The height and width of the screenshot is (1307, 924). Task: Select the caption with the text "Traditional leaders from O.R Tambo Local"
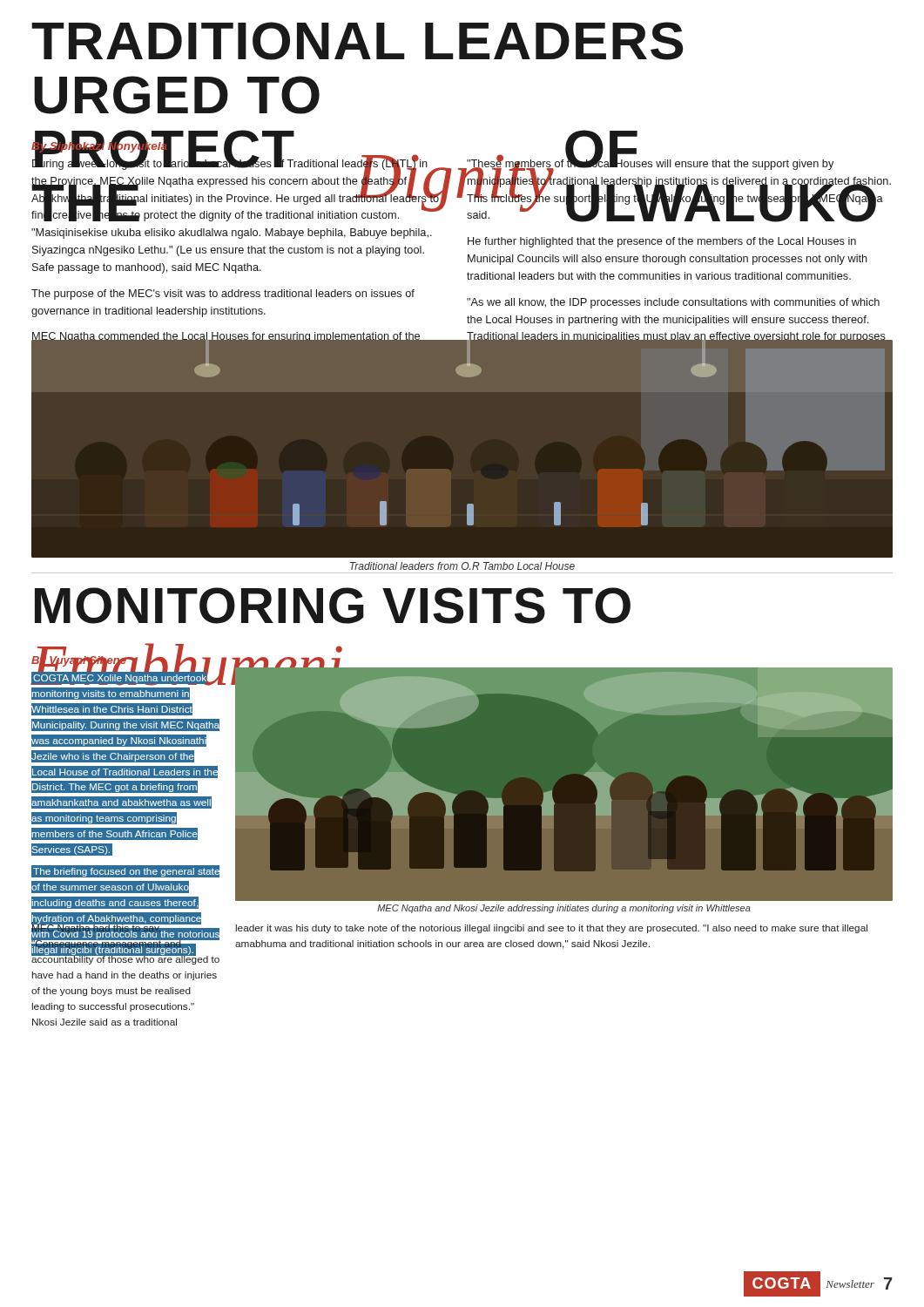[462, 566]
